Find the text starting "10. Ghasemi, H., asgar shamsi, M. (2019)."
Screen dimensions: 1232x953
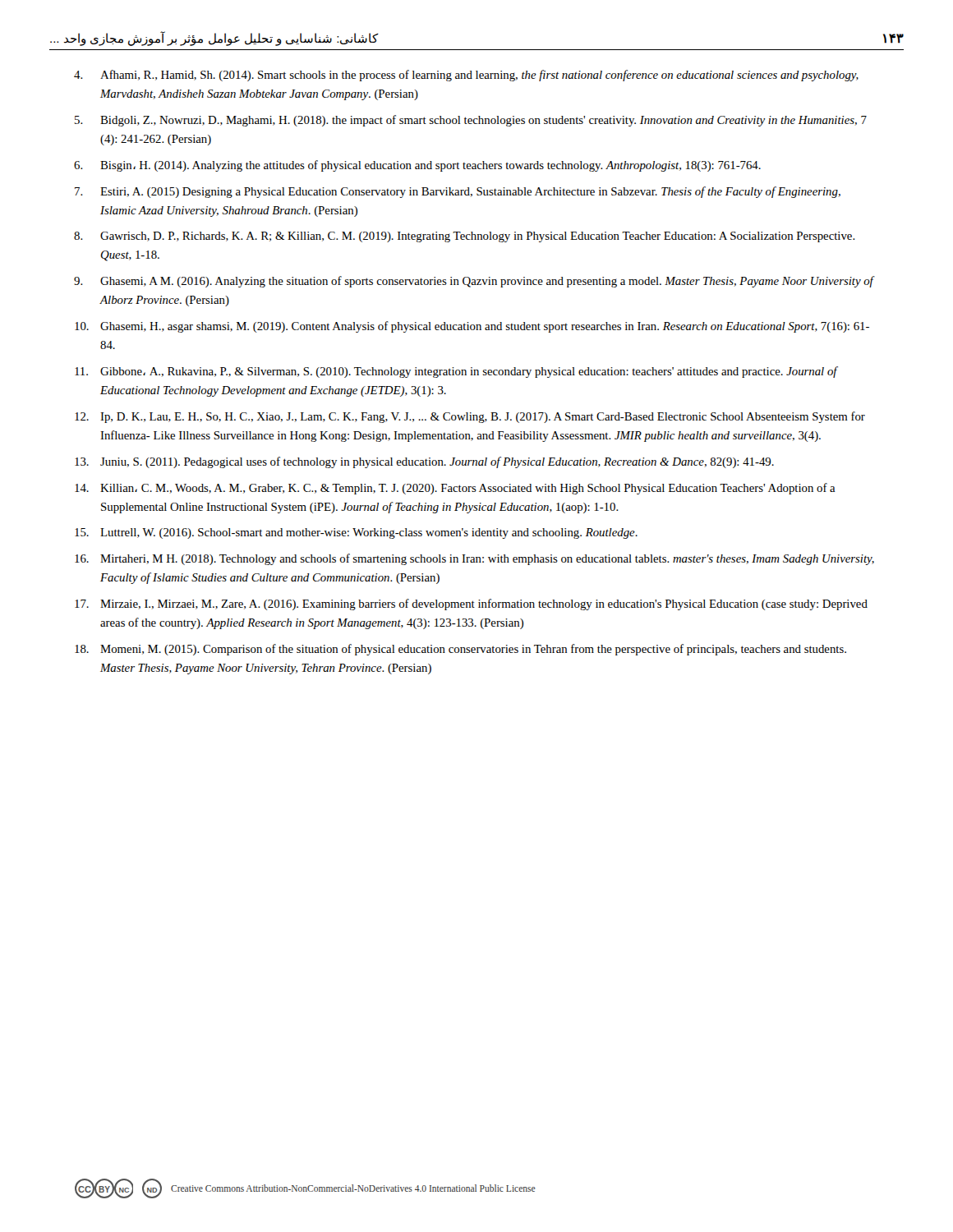(476, 336)
